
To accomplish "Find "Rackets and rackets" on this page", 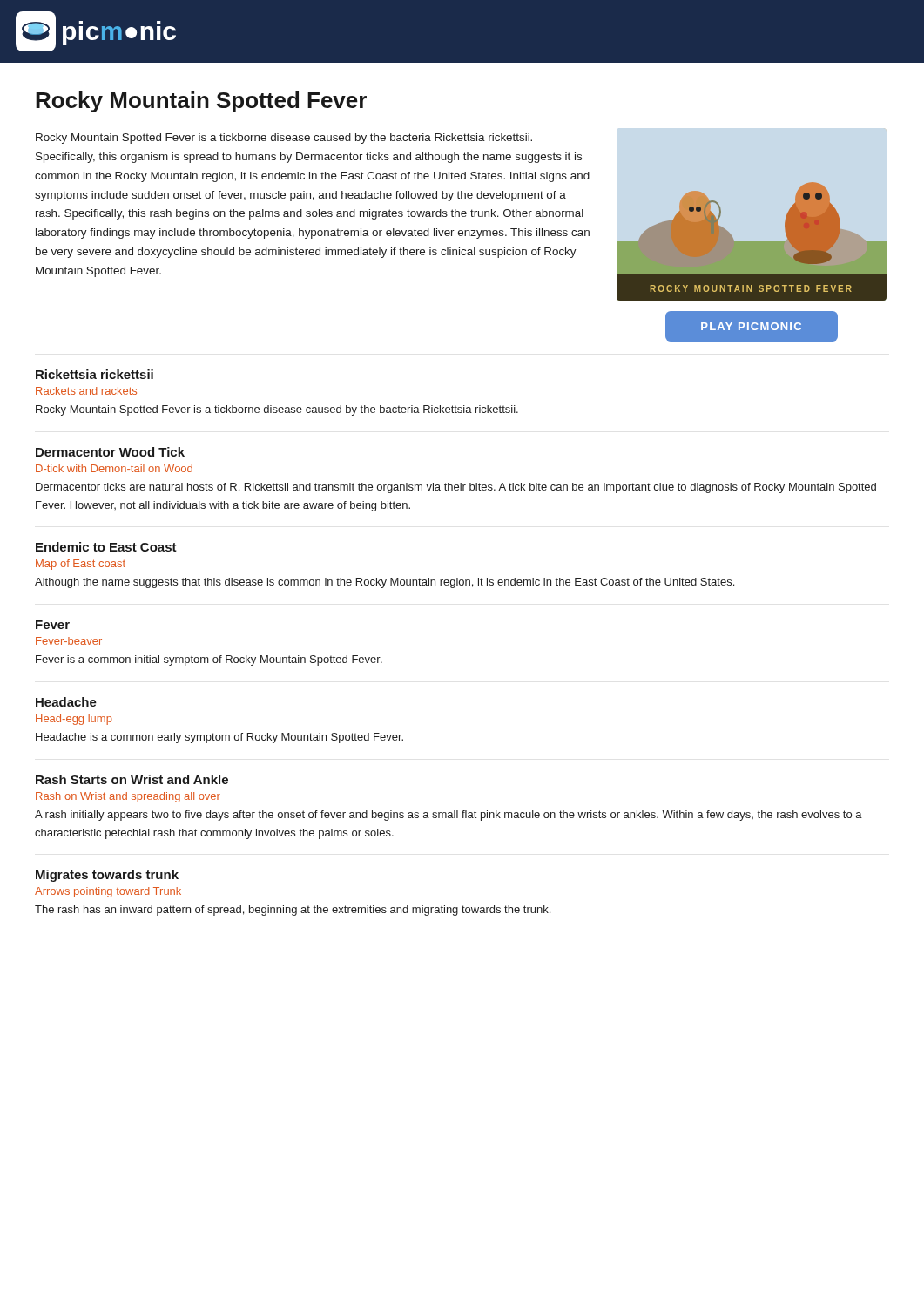I will 86,391.
